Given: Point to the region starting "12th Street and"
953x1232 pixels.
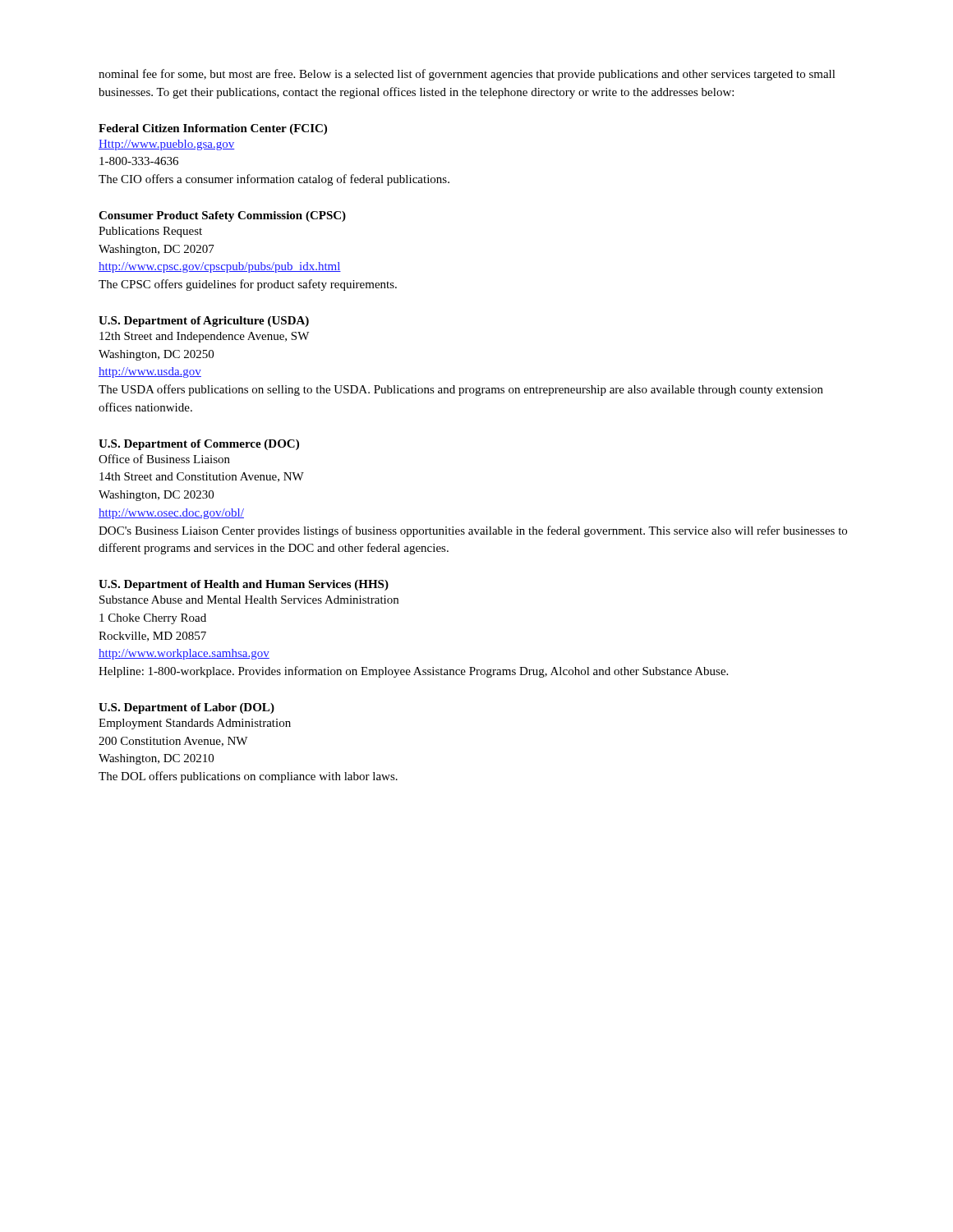Looking at the screenshot, I should pos(204,337).
